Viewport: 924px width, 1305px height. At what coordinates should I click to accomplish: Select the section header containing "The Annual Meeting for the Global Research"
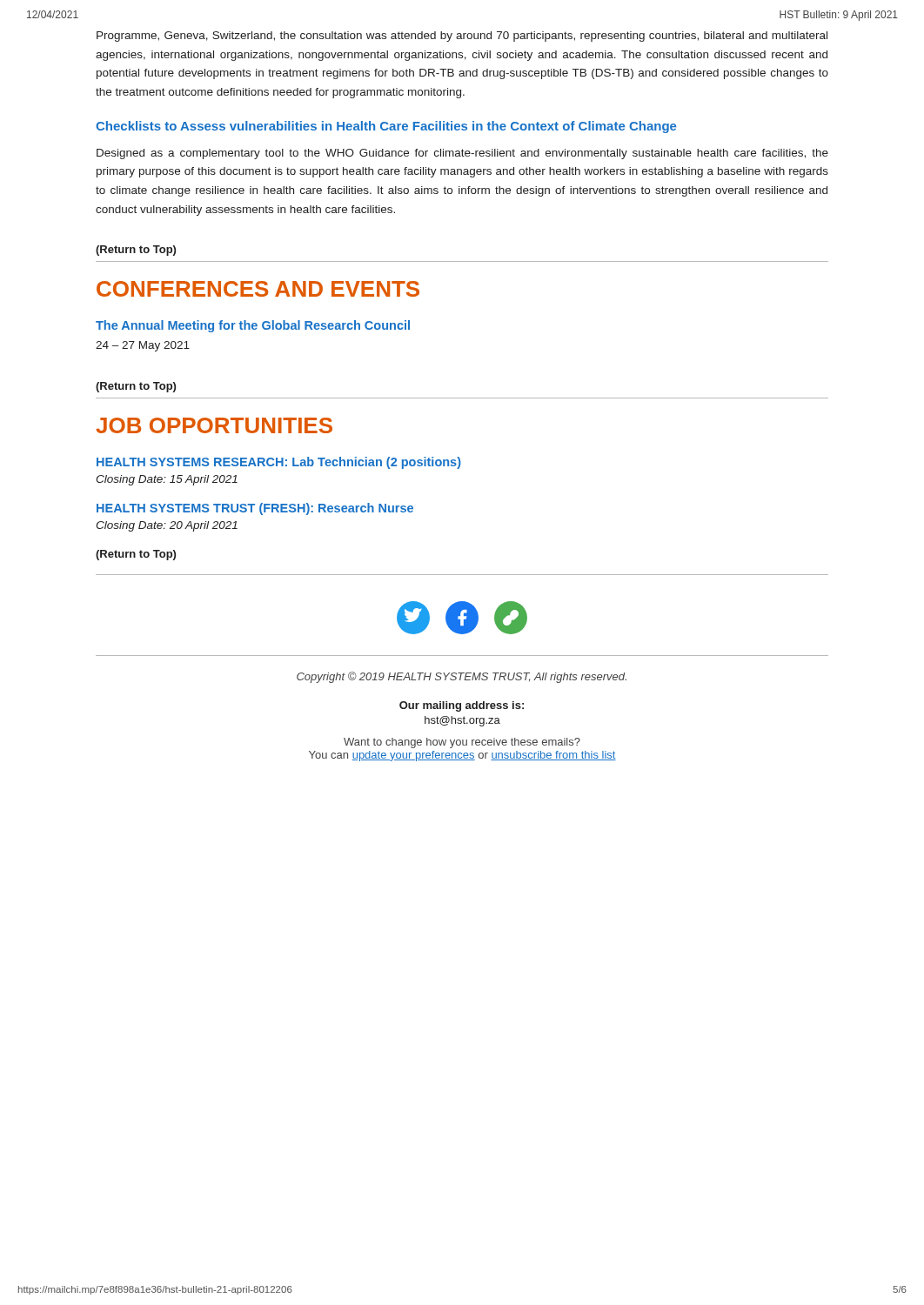[253, 326]
